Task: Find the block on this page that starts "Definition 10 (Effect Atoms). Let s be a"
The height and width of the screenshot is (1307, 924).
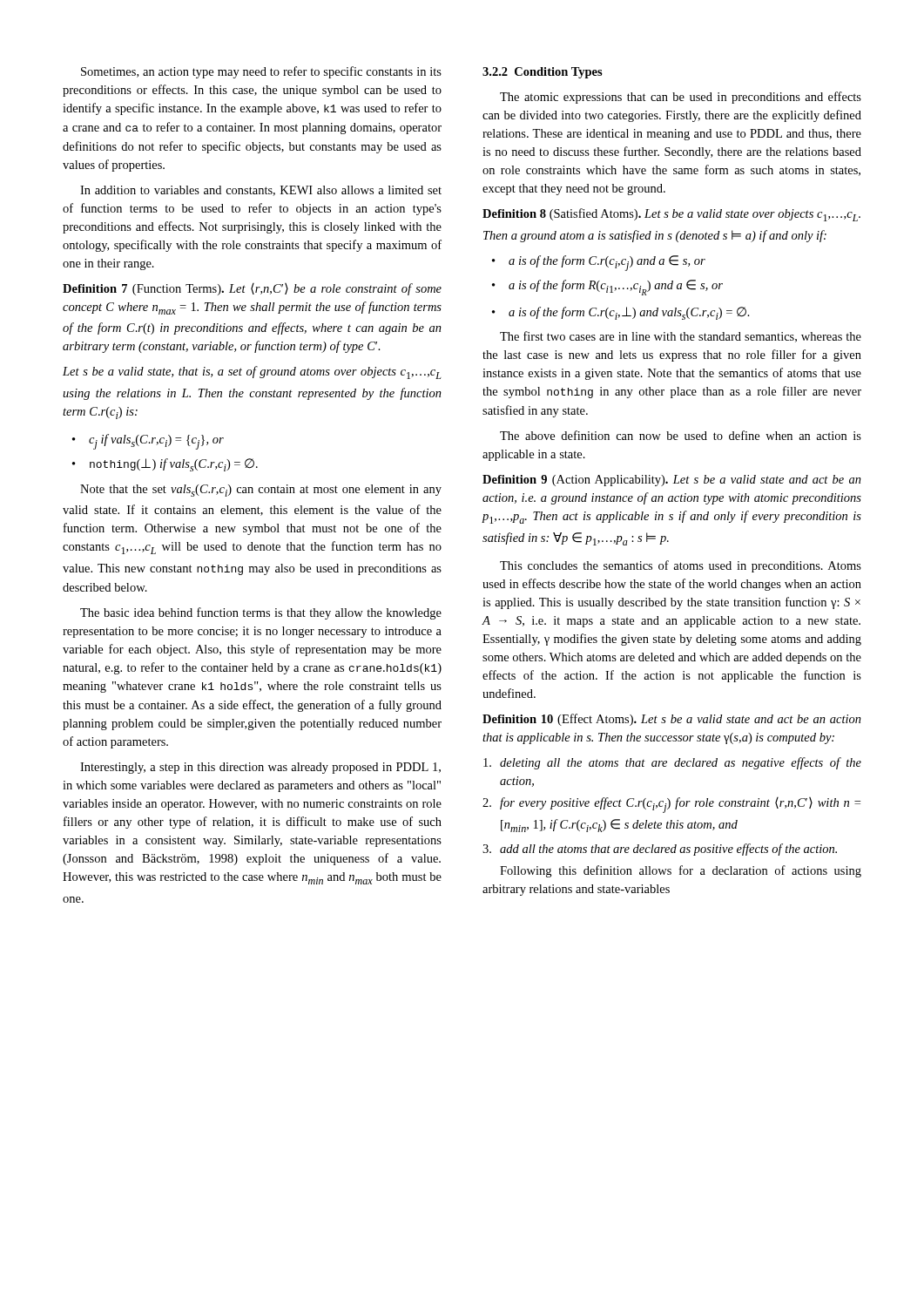Action: pos(672,729)
